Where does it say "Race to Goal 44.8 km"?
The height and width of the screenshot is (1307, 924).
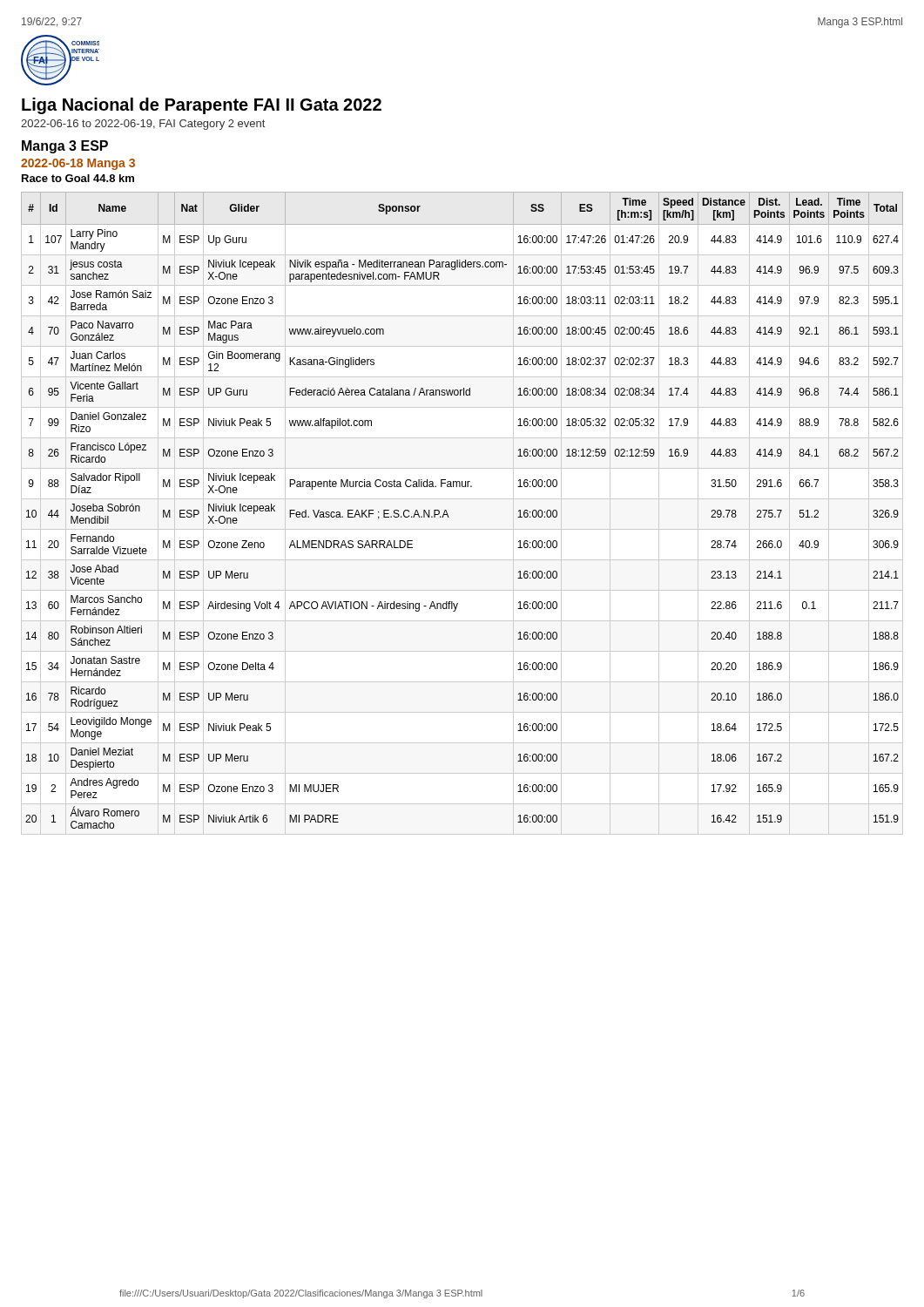78,178
